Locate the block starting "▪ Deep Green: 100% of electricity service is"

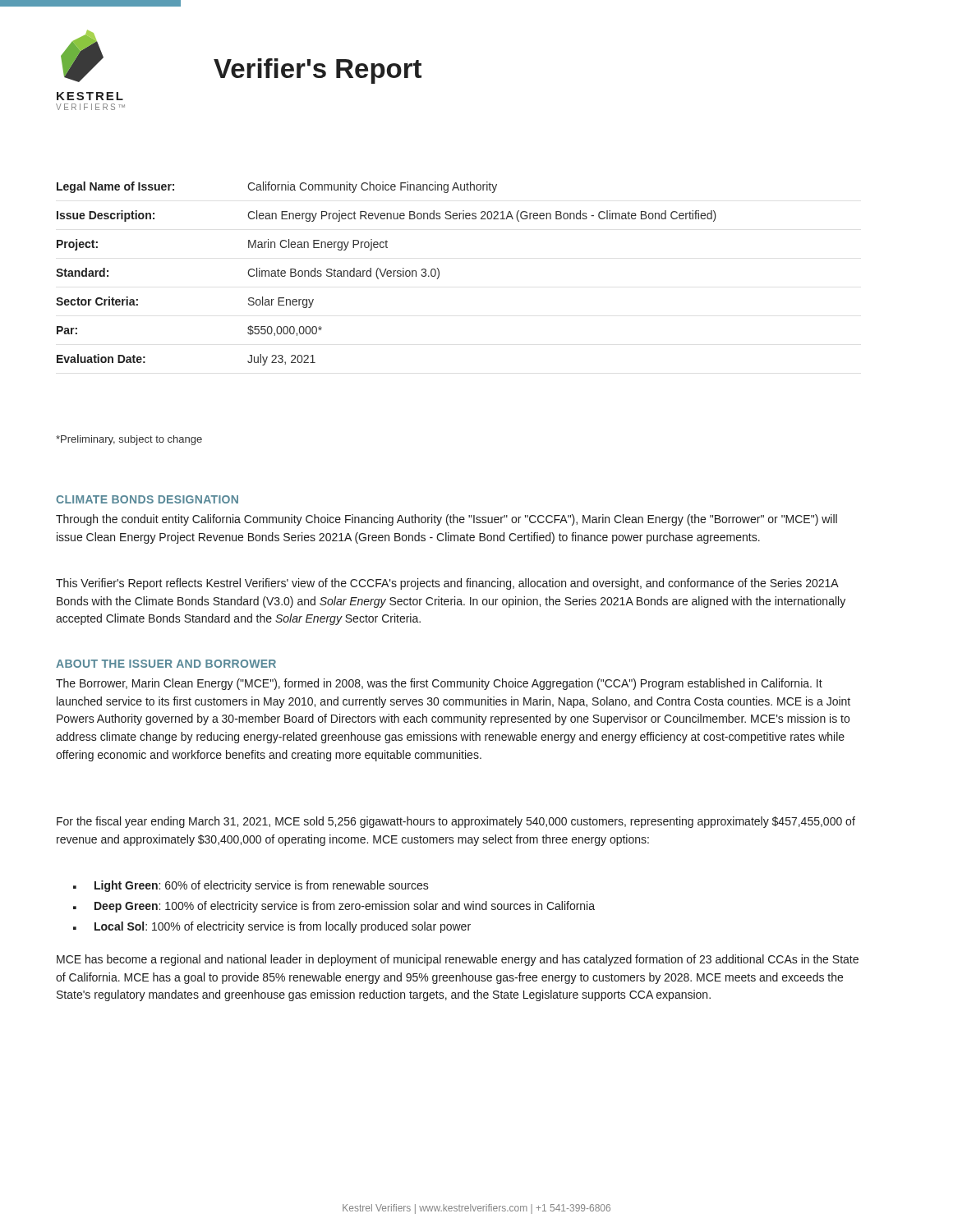334,907
